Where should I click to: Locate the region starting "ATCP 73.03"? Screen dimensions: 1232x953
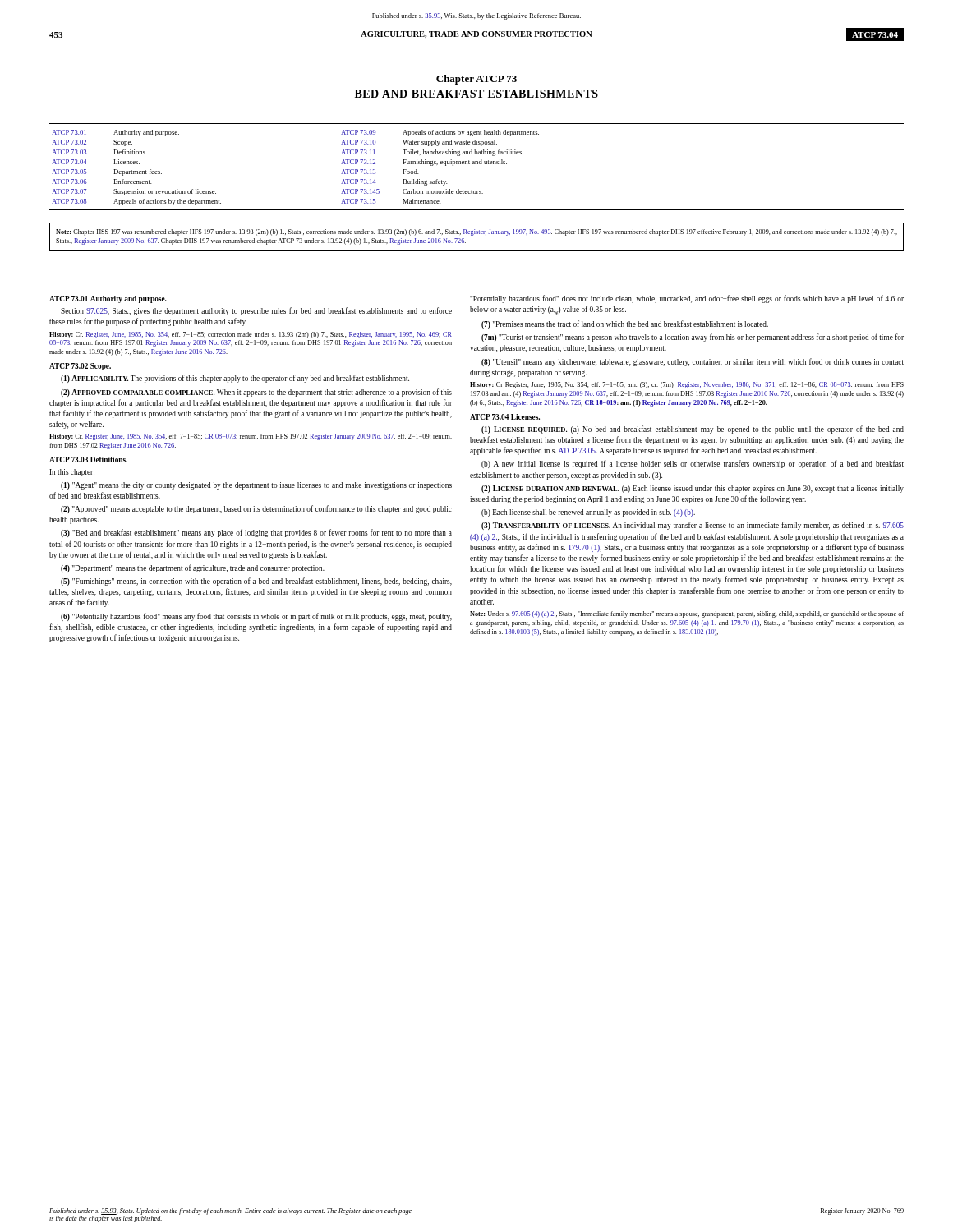pyautogui.click(x=69, y=460)
